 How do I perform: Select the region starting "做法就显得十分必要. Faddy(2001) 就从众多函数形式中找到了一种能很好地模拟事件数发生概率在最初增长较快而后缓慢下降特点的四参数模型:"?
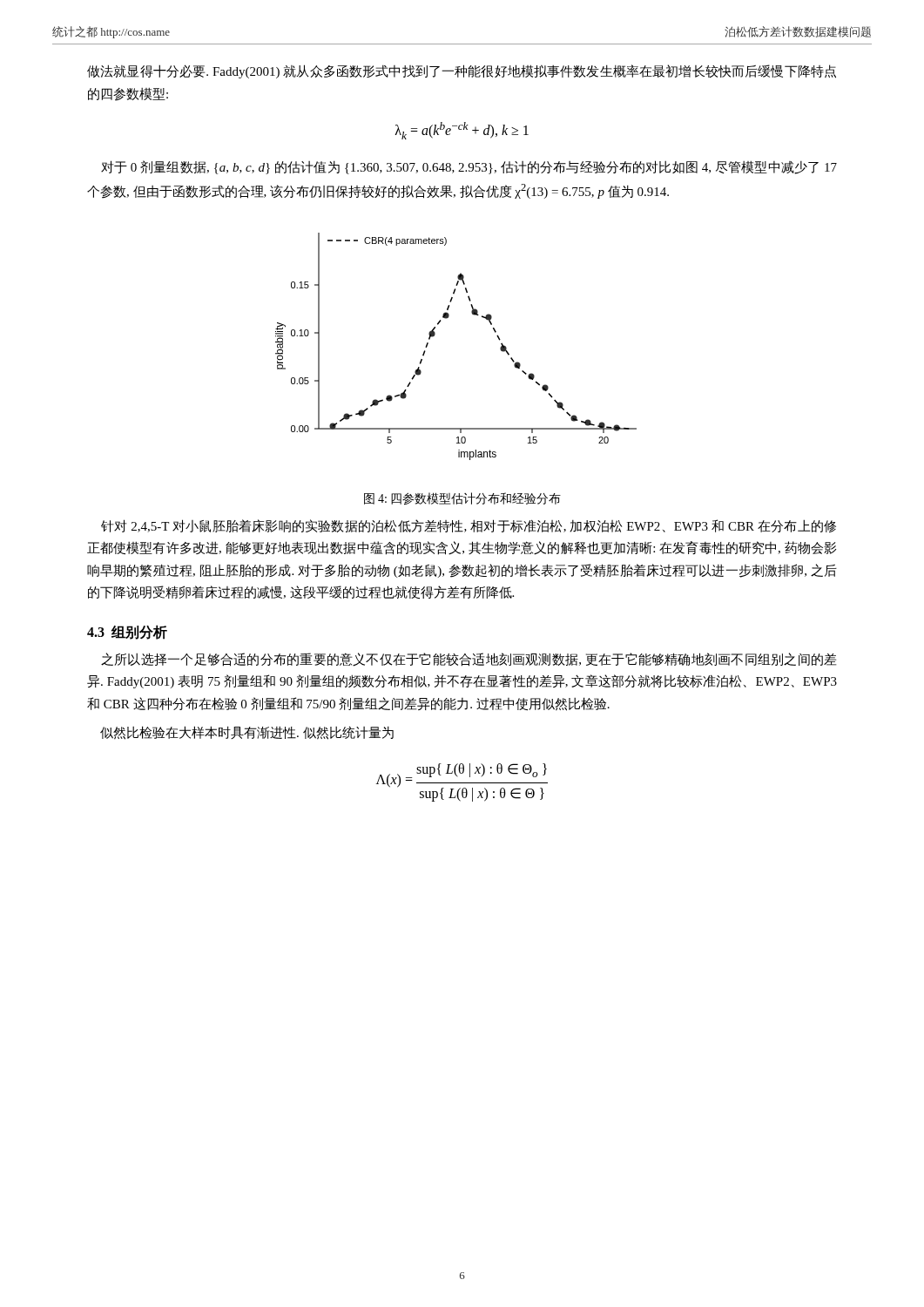[x=462, y=83]
